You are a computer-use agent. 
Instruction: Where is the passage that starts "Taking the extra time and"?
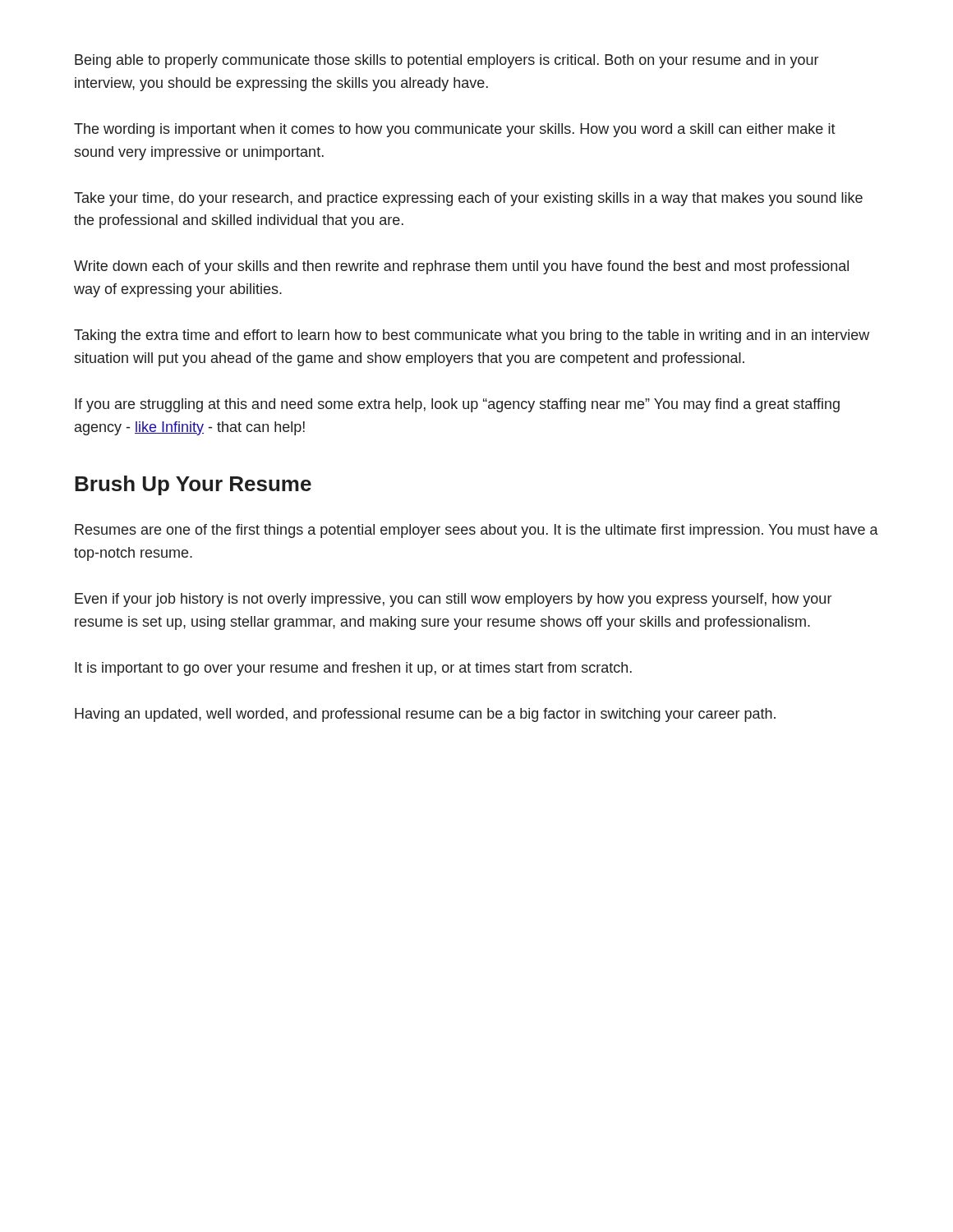(x=472, y=347)
